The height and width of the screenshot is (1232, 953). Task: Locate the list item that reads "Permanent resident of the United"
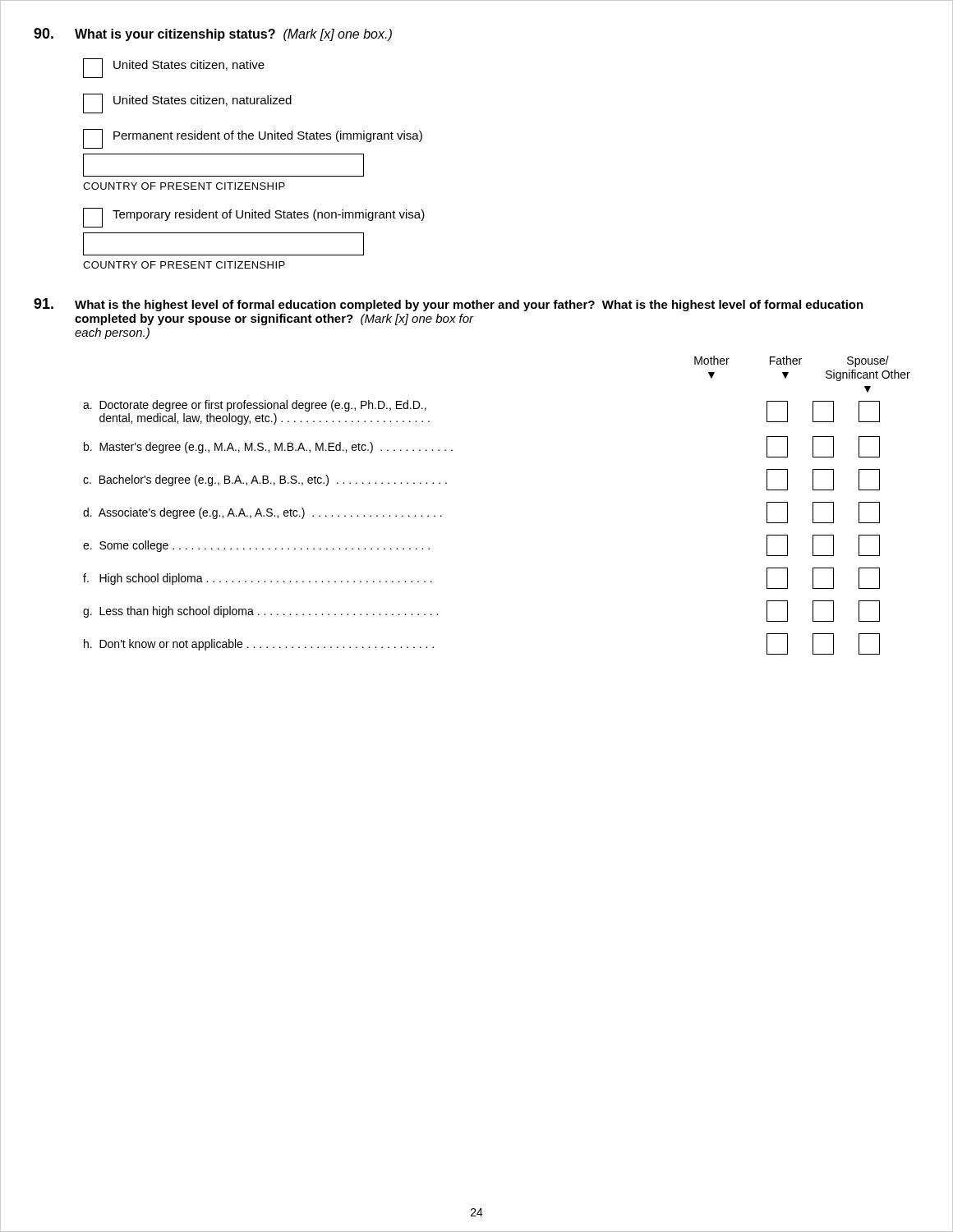(x=253, y=138)
